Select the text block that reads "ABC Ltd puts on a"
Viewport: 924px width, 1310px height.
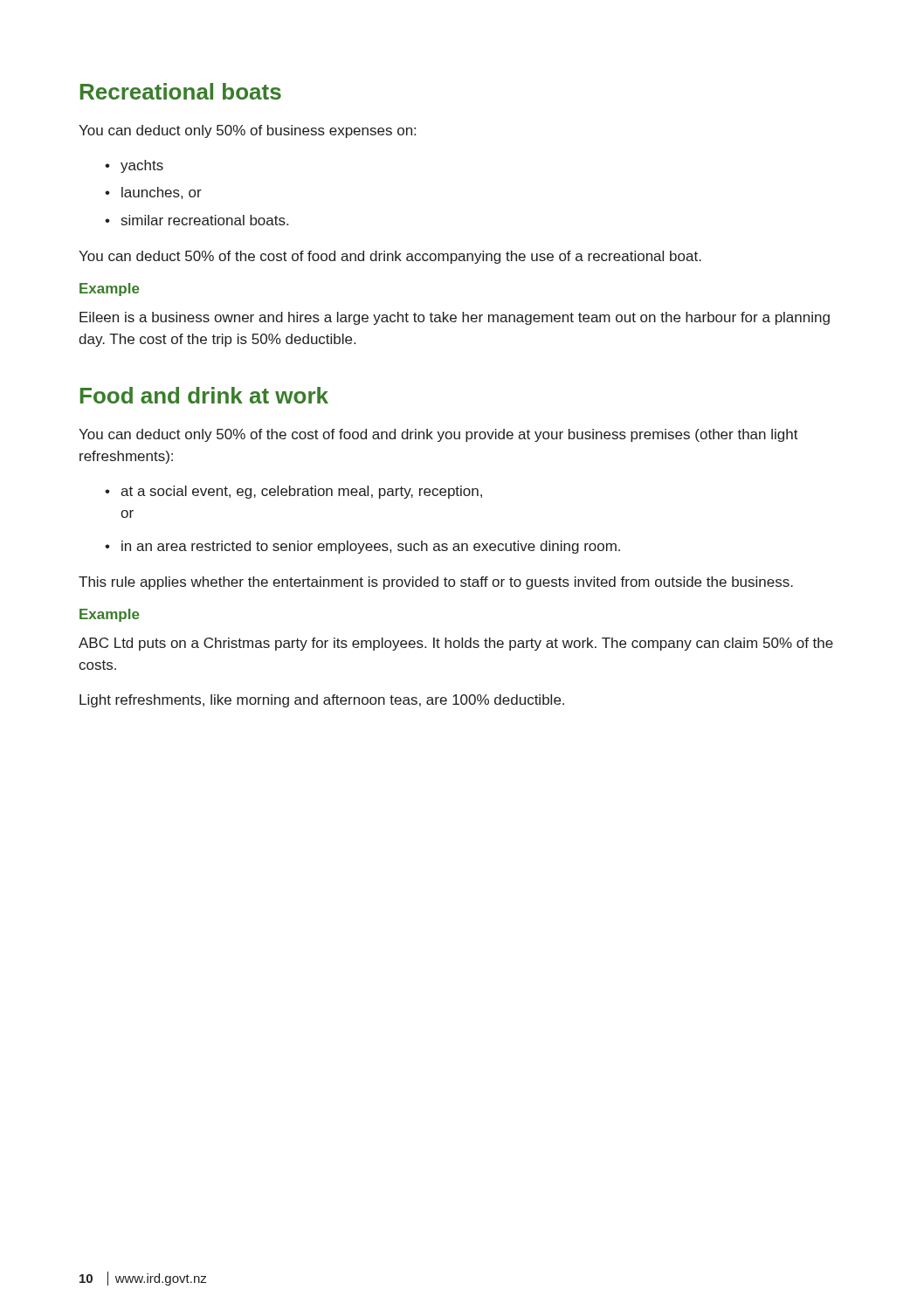tap(456, 654)
